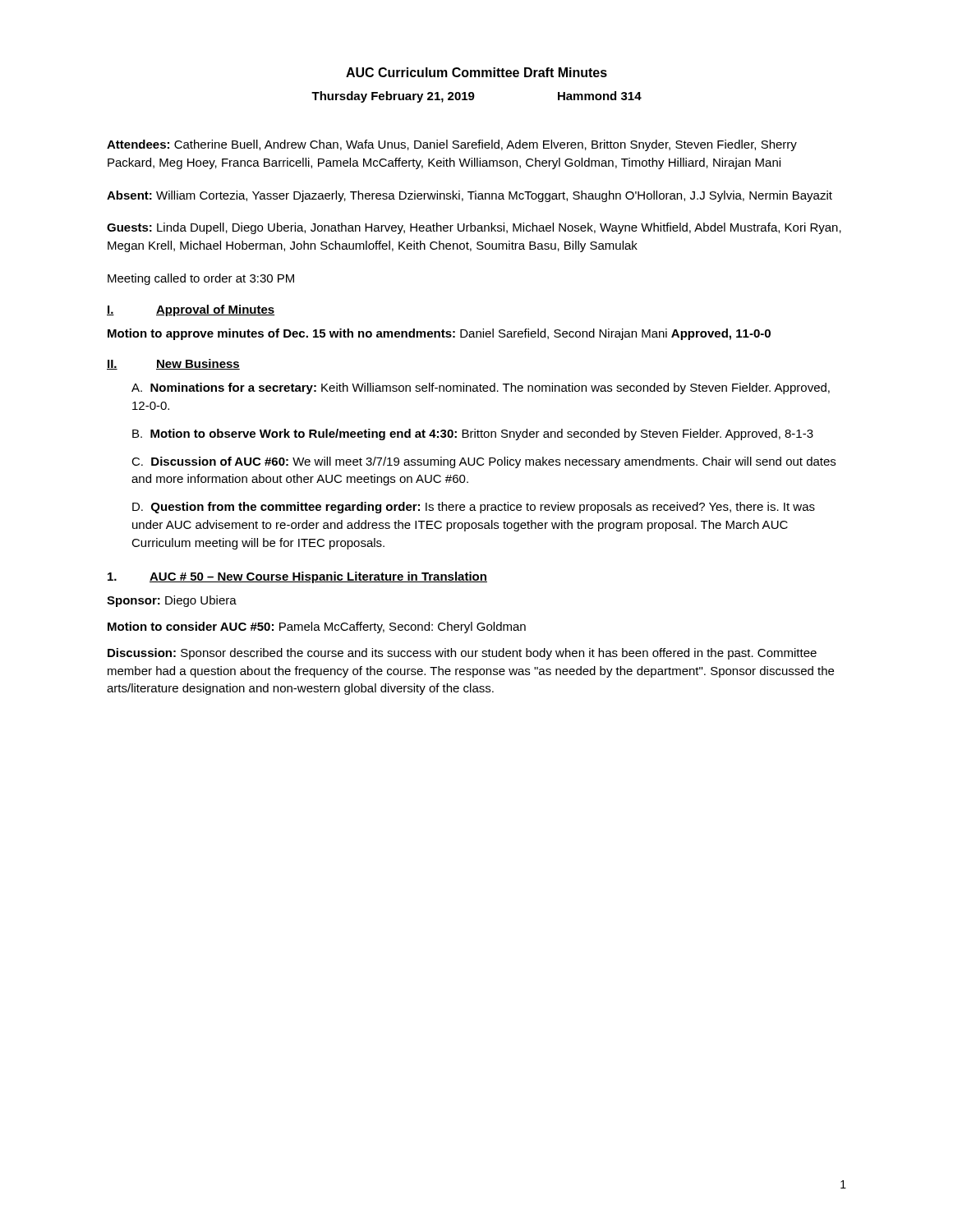
Task: Click on the passage starting "B. Motion to observe Work"
Action: (x=472, y=433)
